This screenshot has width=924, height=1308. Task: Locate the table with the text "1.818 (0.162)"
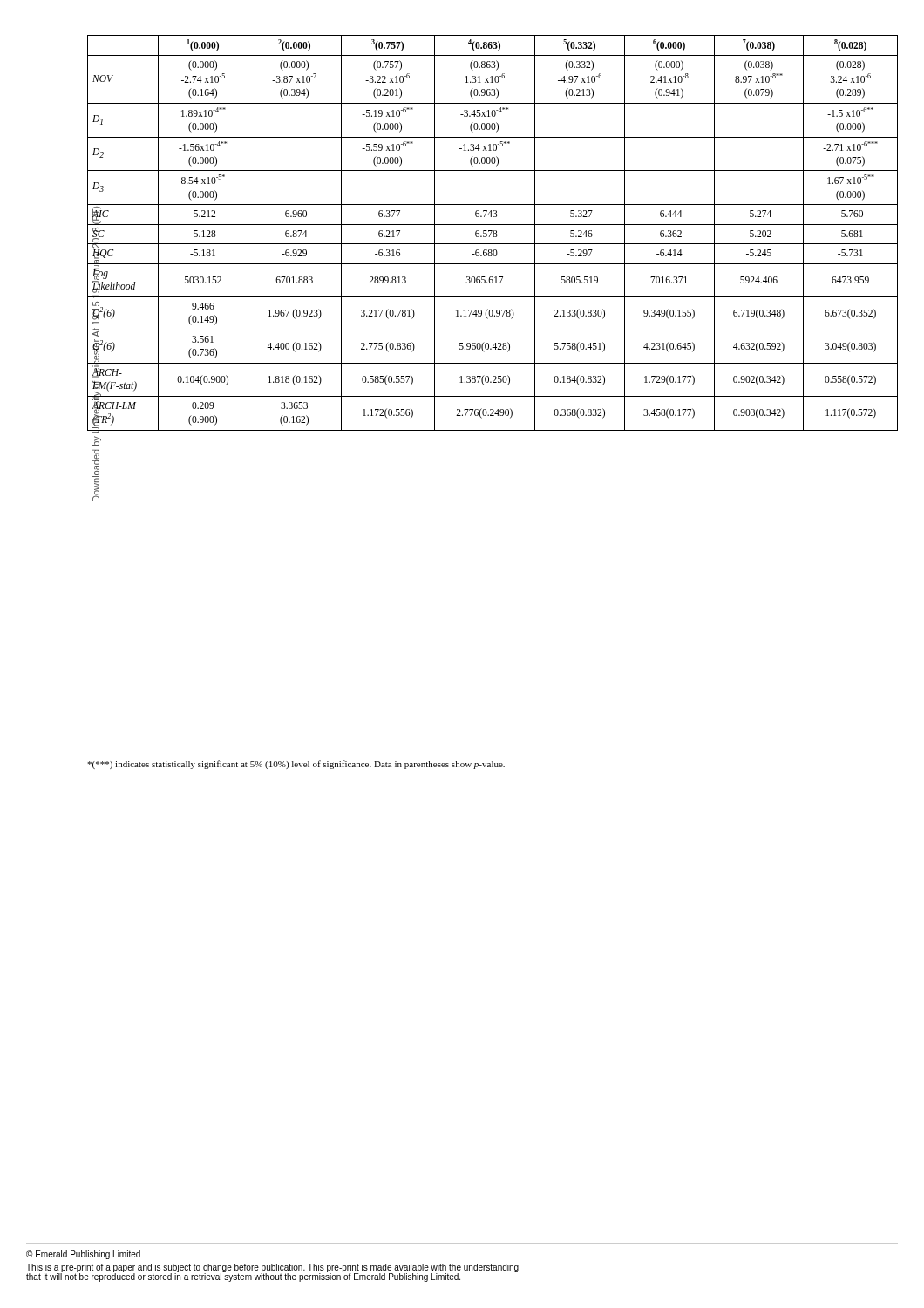492,233
